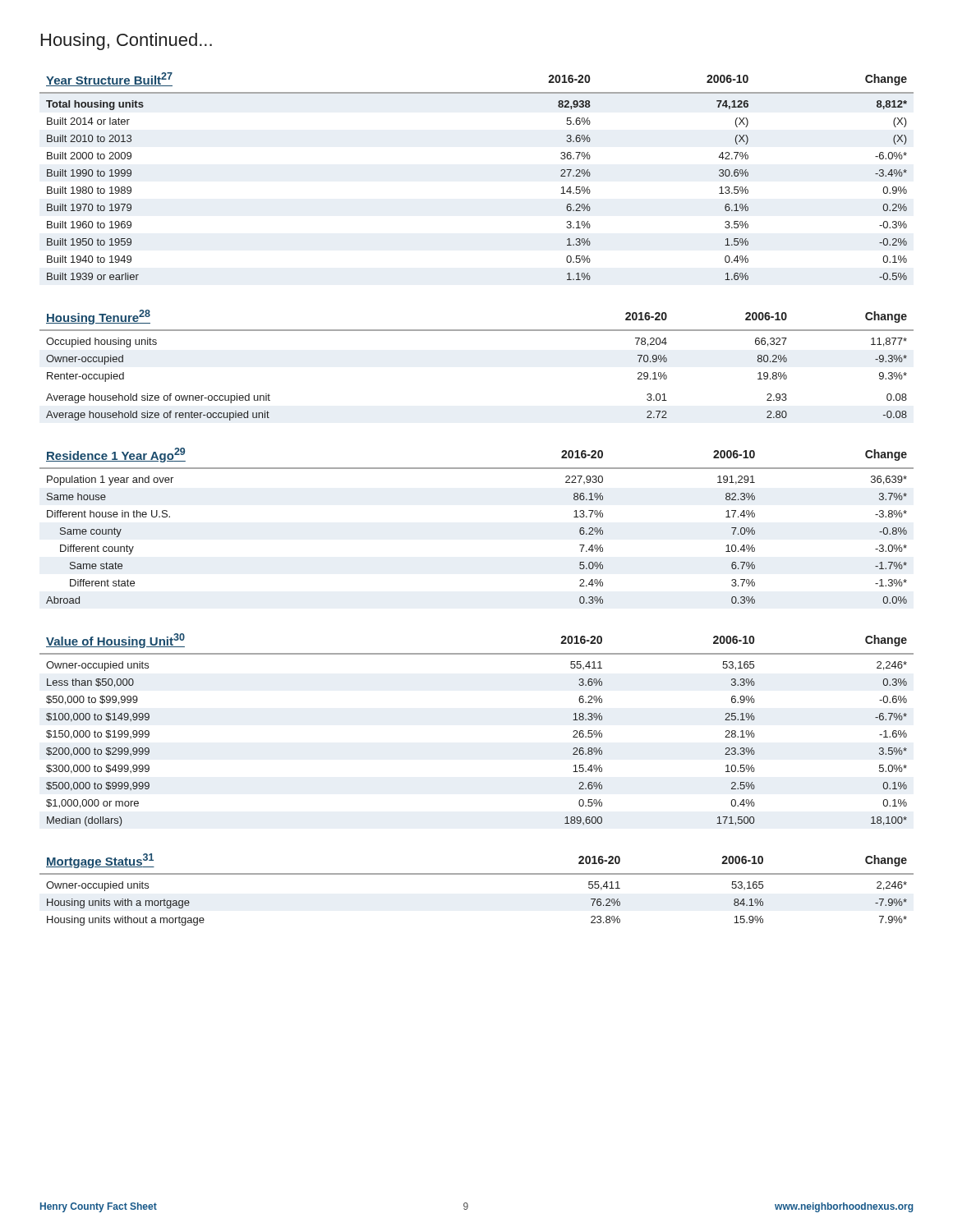953x1232 pixels.
Task: Select the table that reads "Housing units with"
Action: pos(476,887)
